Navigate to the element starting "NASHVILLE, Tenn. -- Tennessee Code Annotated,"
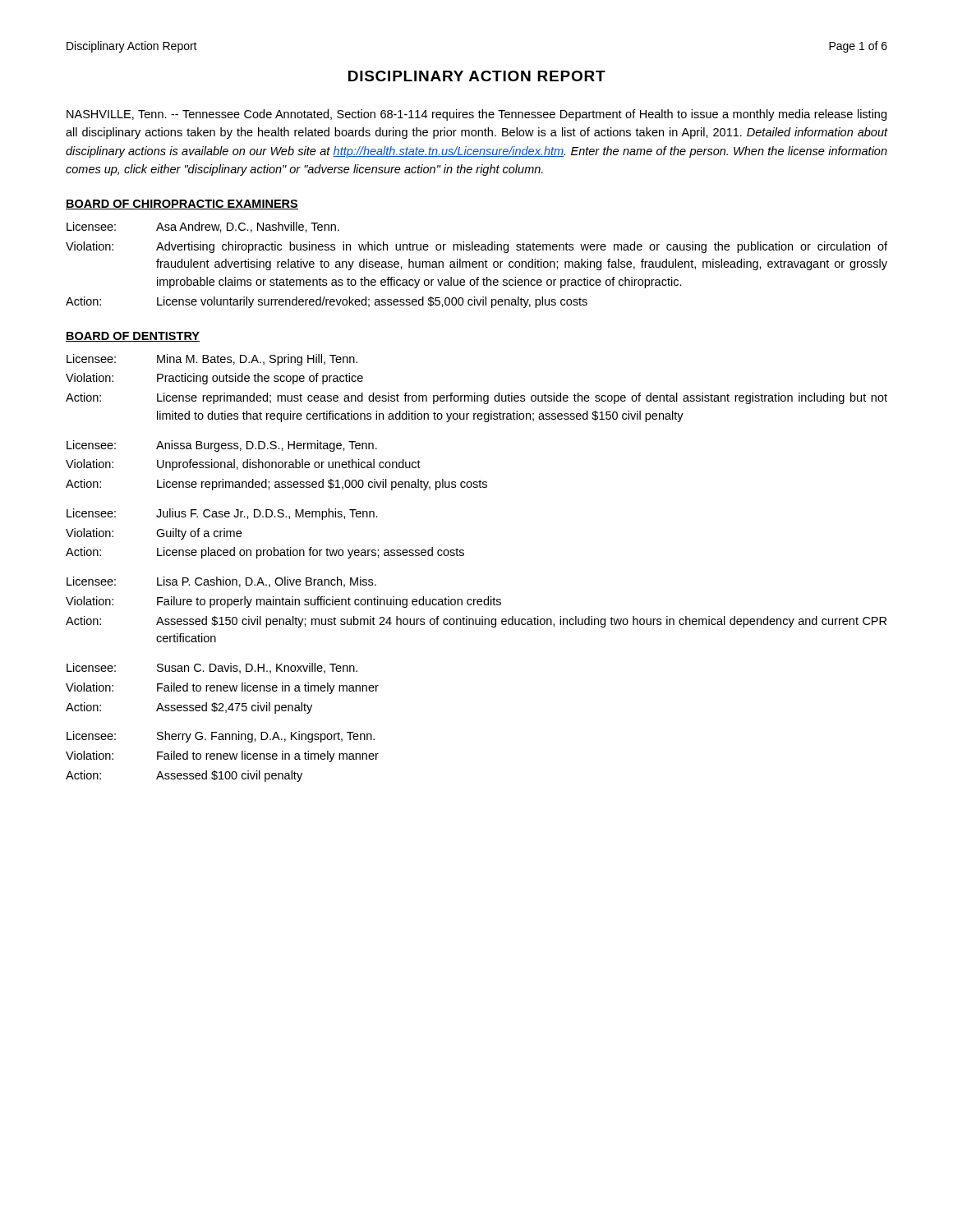953x1232 pixels. 476,142
